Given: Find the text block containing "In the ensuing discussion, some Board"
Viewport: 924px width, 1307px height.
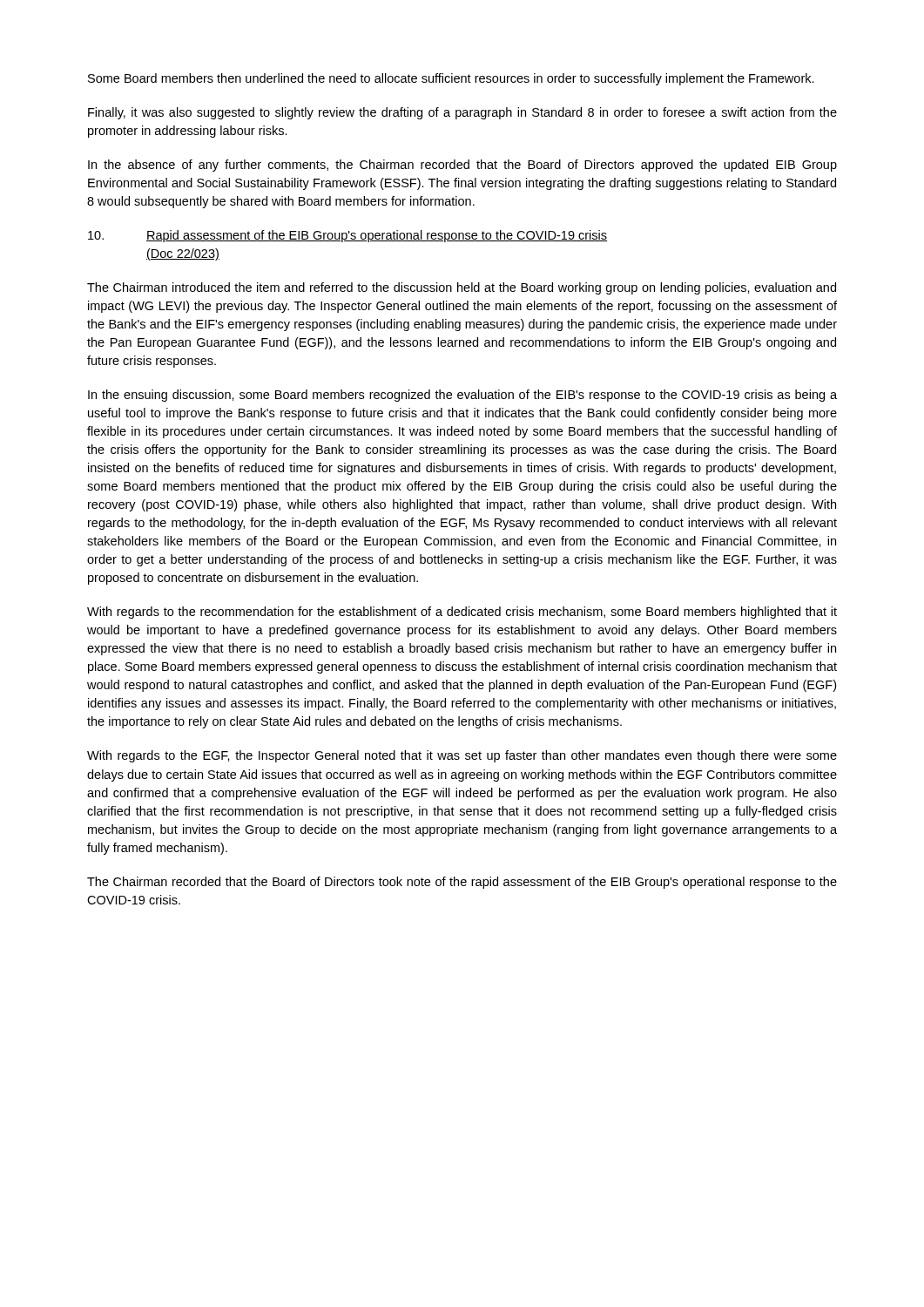Looking at the screenshot, I should click(x=462, y=486).
